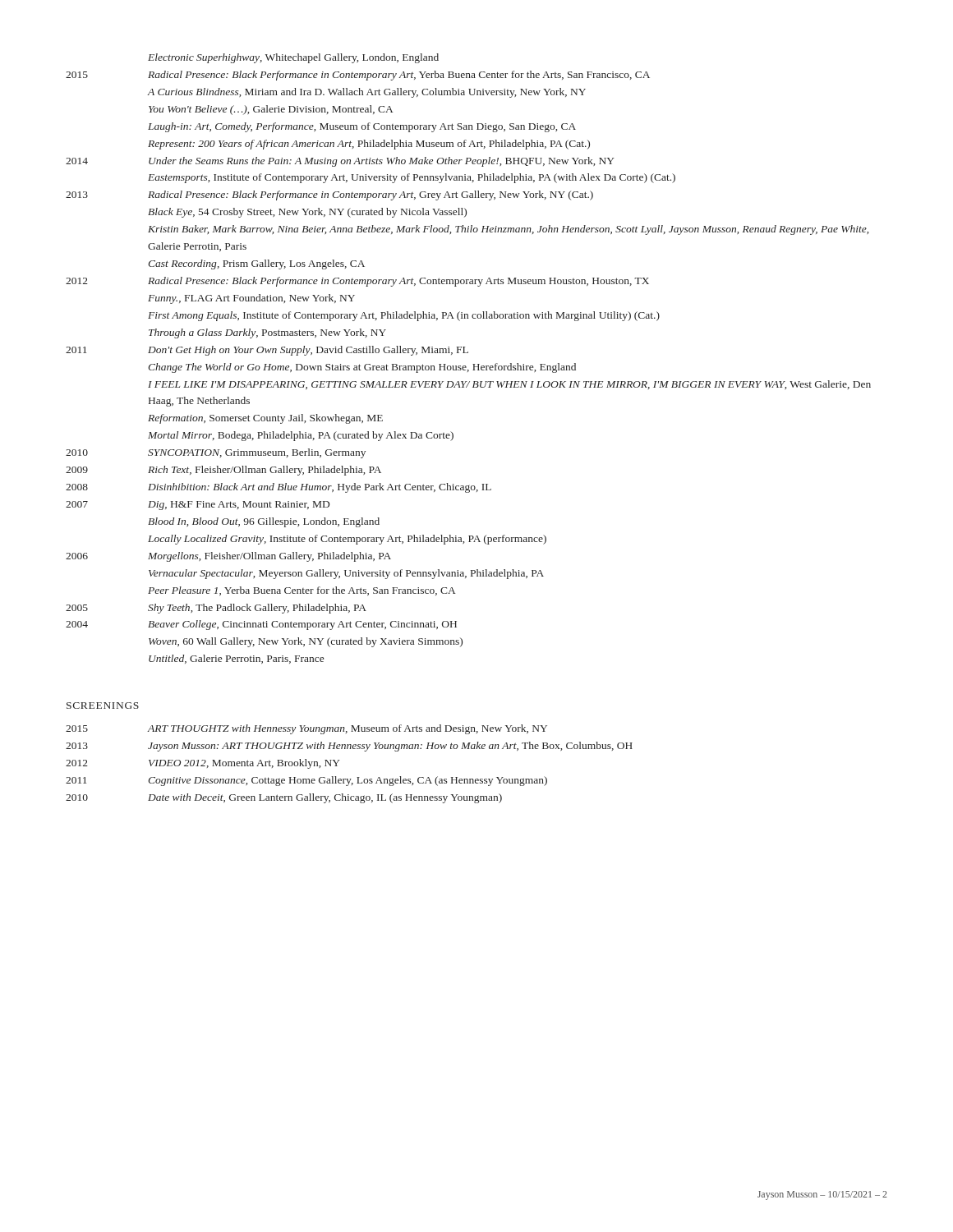Find the list item that reads "Change The World or Go Home,"
Image resolution: width=953 pixels, height=1232 pixels.
coord(476,367)
